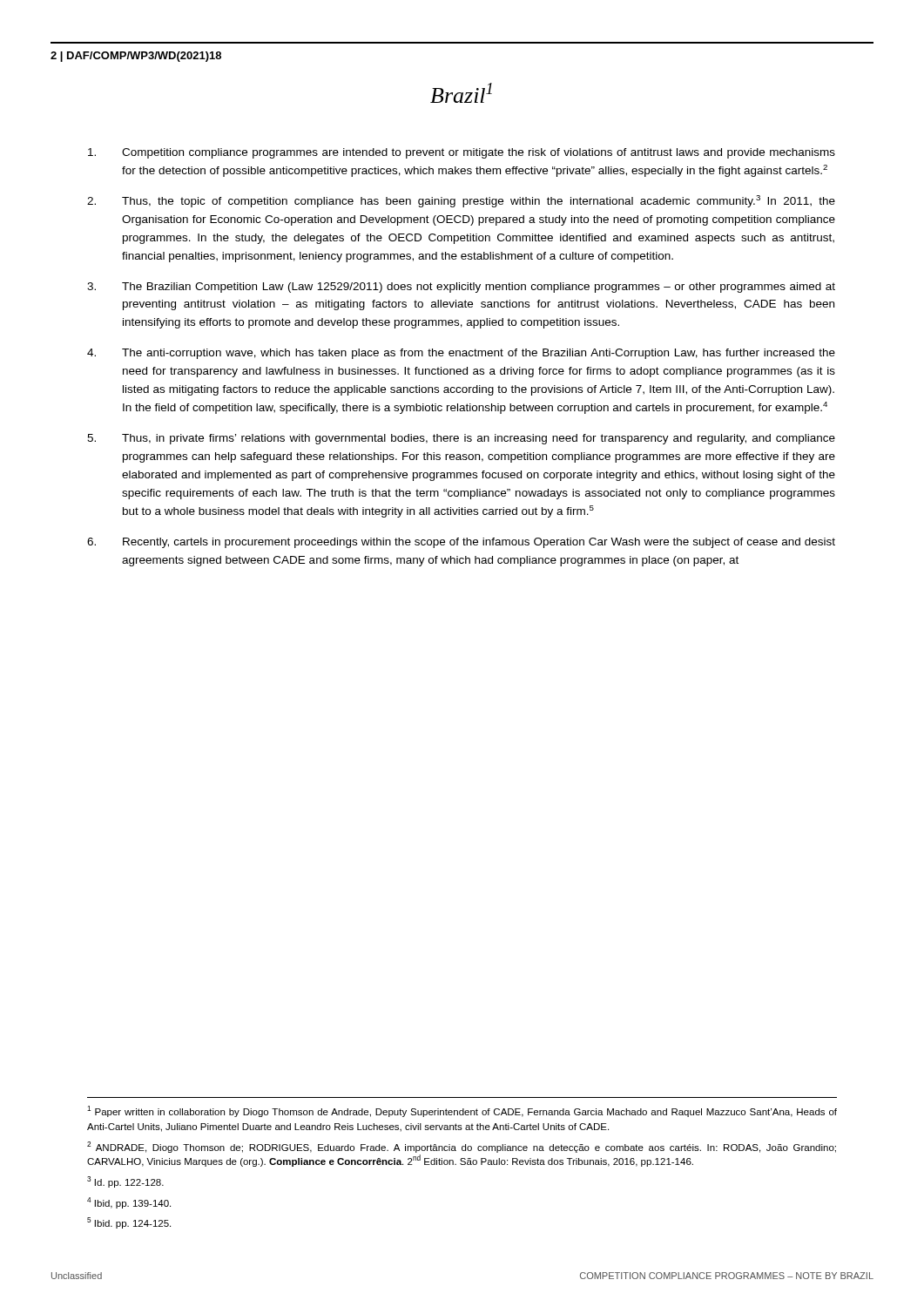Navigate to the block starting "Recently, cartels in procurement proceedings within the"
The width and height of the screenshot is (924, 1307).
(x=461, y=551)
